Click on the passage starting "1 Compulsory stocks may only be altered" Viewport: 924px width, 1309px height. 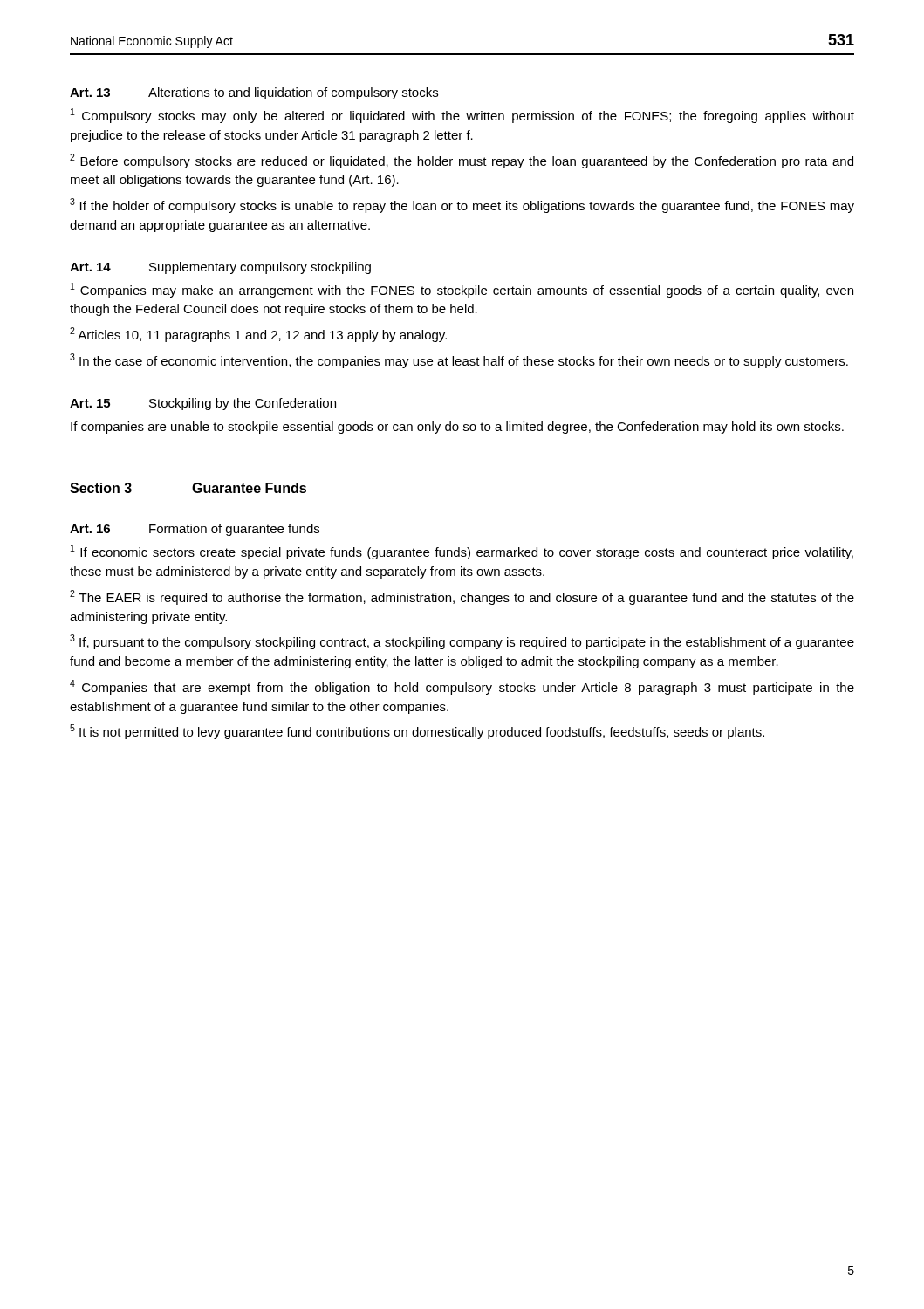pos(462,124)
